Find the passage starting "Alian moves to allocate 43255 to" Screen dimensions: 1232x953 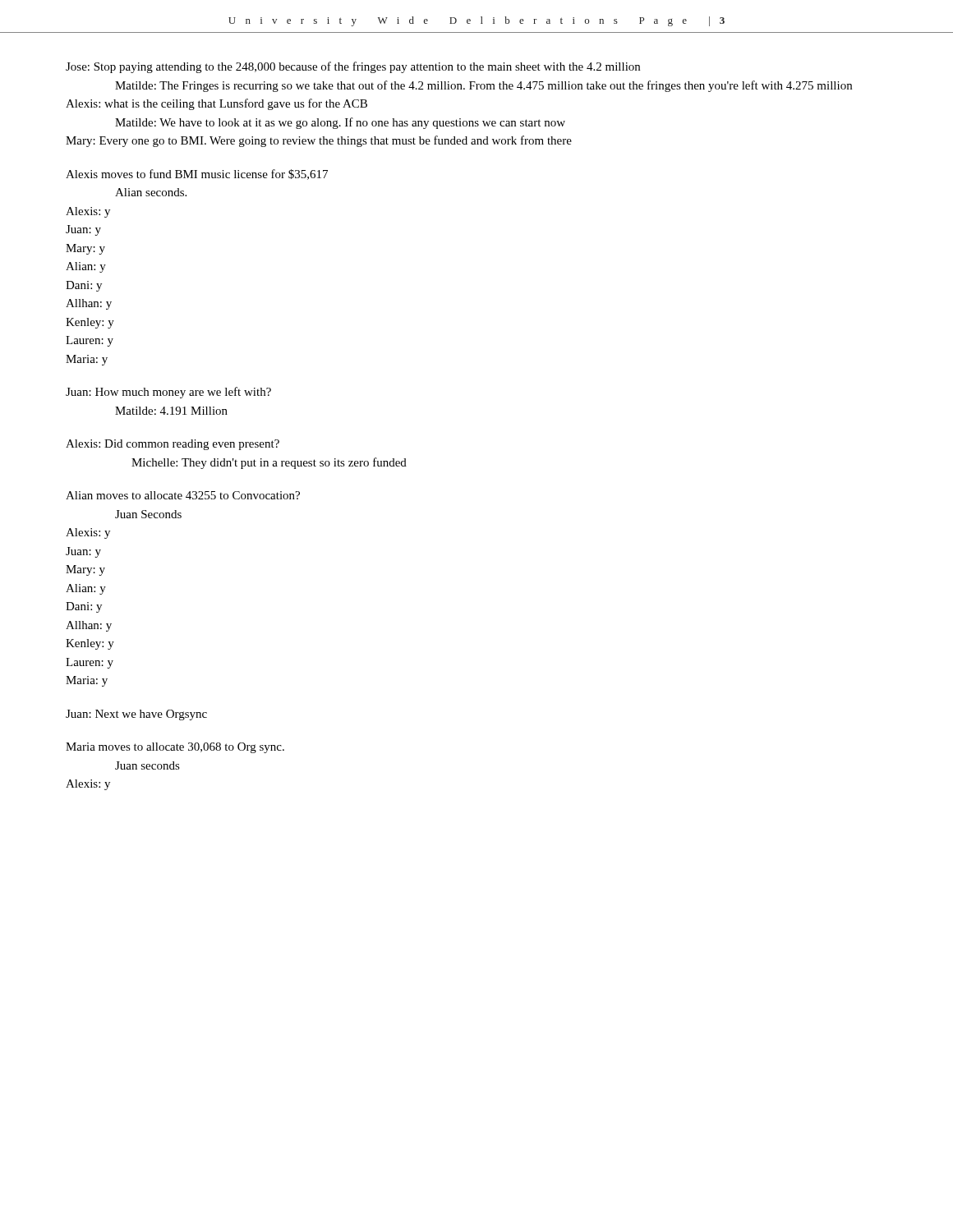(183, 495)
